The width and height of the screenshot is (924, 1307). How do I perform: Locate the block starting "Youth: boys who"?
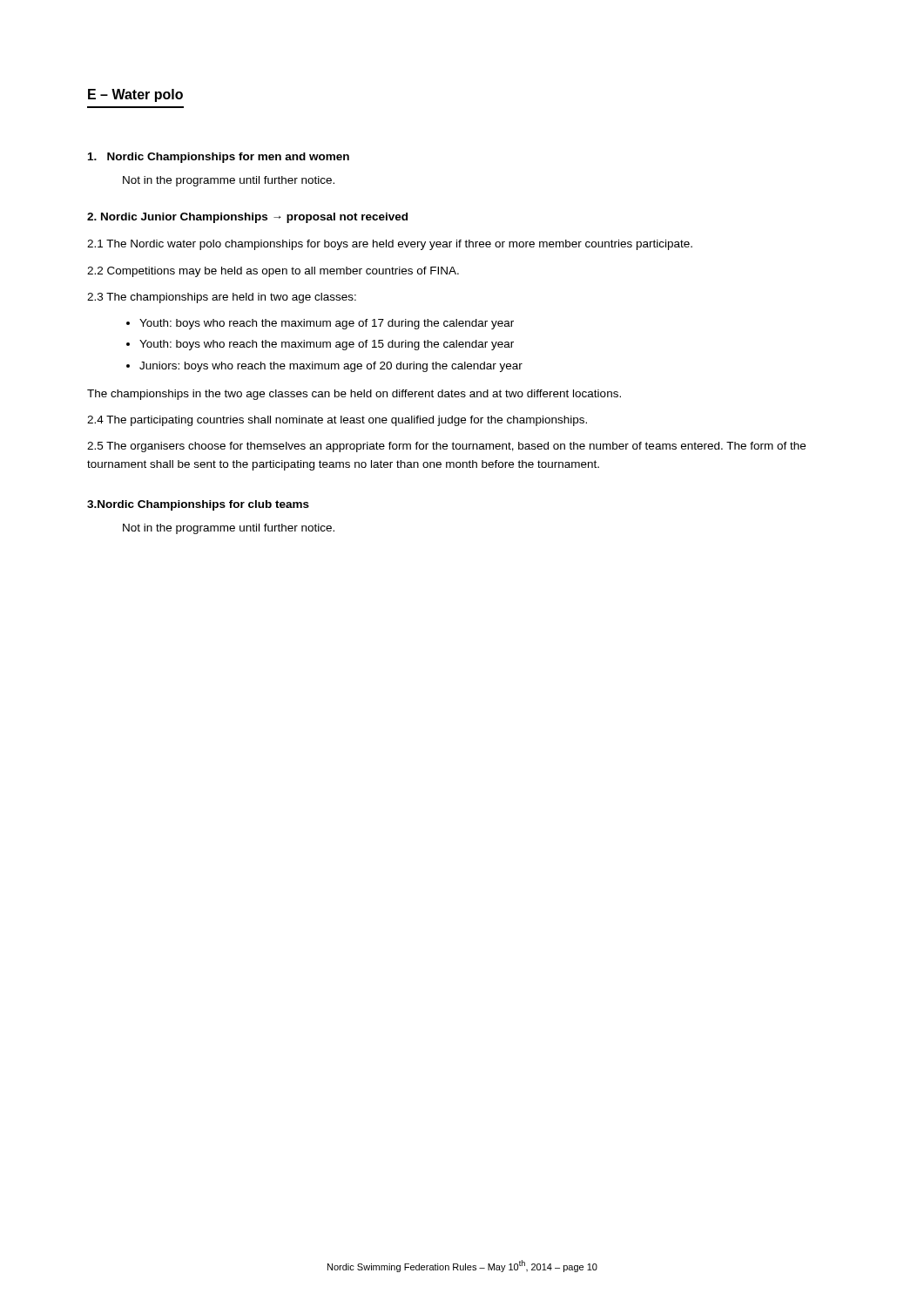pyautogui.click(x=488, y=345)
